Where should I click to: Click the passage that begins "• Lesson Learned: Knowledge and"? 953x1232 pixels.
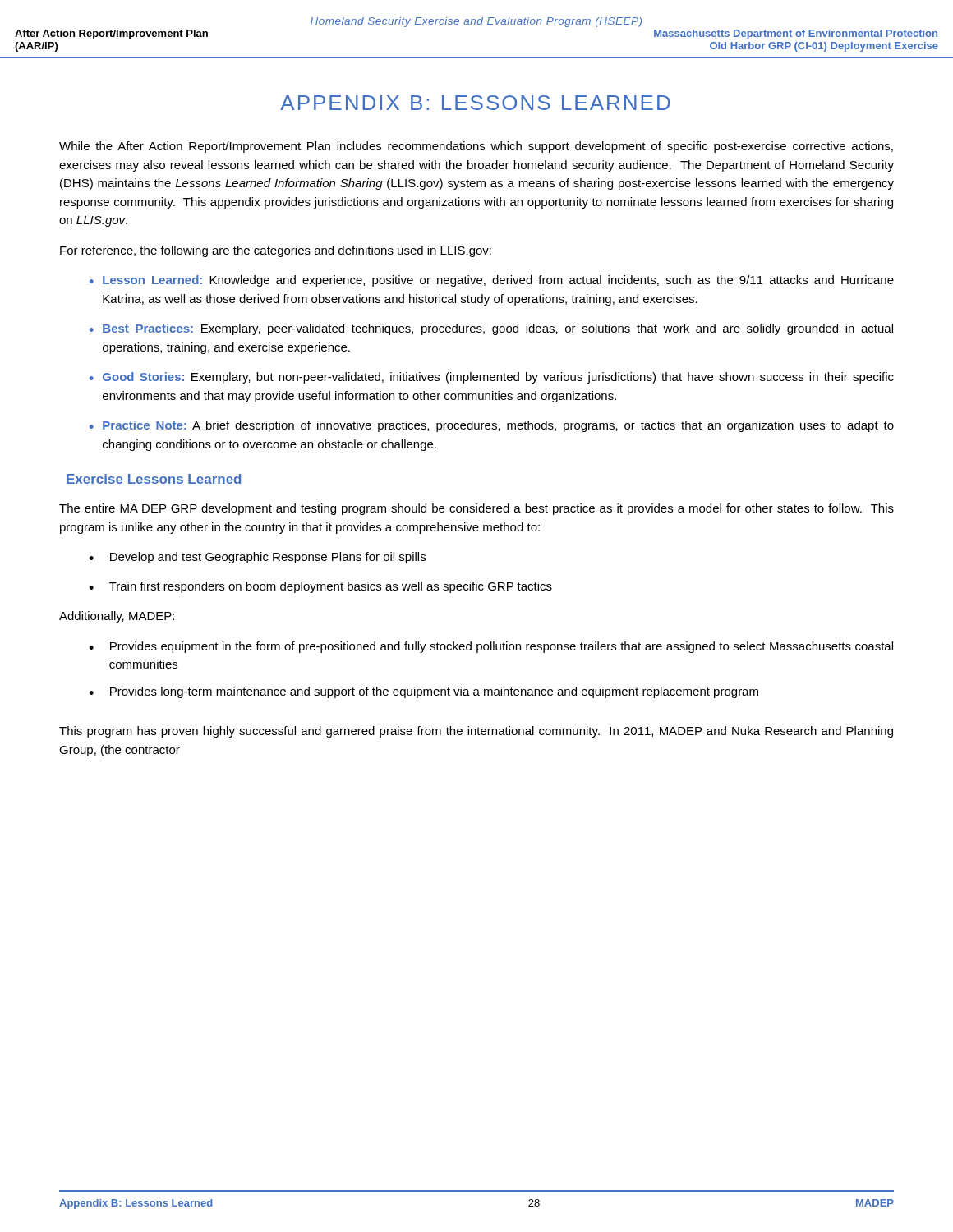click(491, 290)
